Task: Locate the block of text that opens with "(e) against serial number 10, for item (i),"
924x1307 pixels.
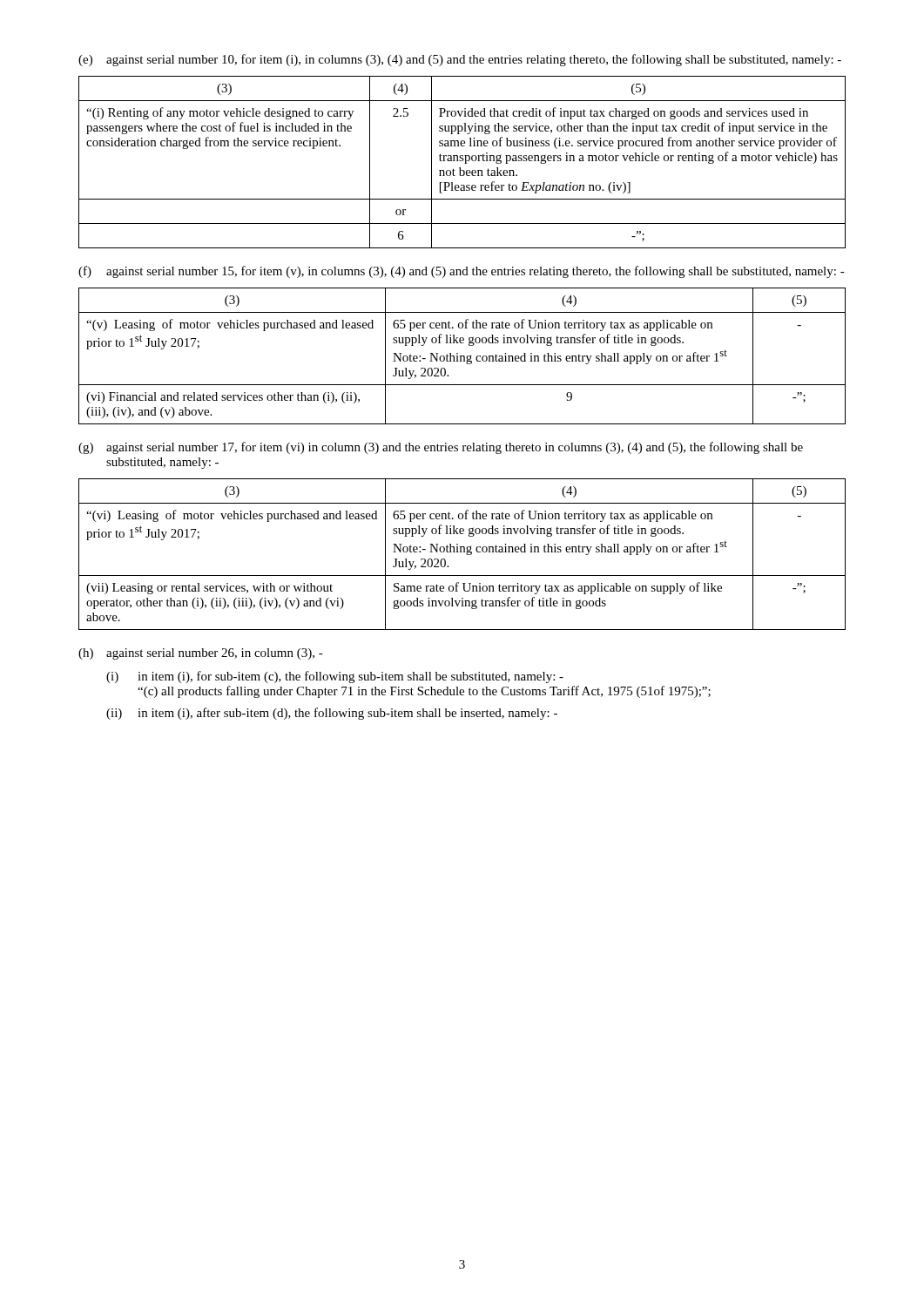Action: pos(460,60)
